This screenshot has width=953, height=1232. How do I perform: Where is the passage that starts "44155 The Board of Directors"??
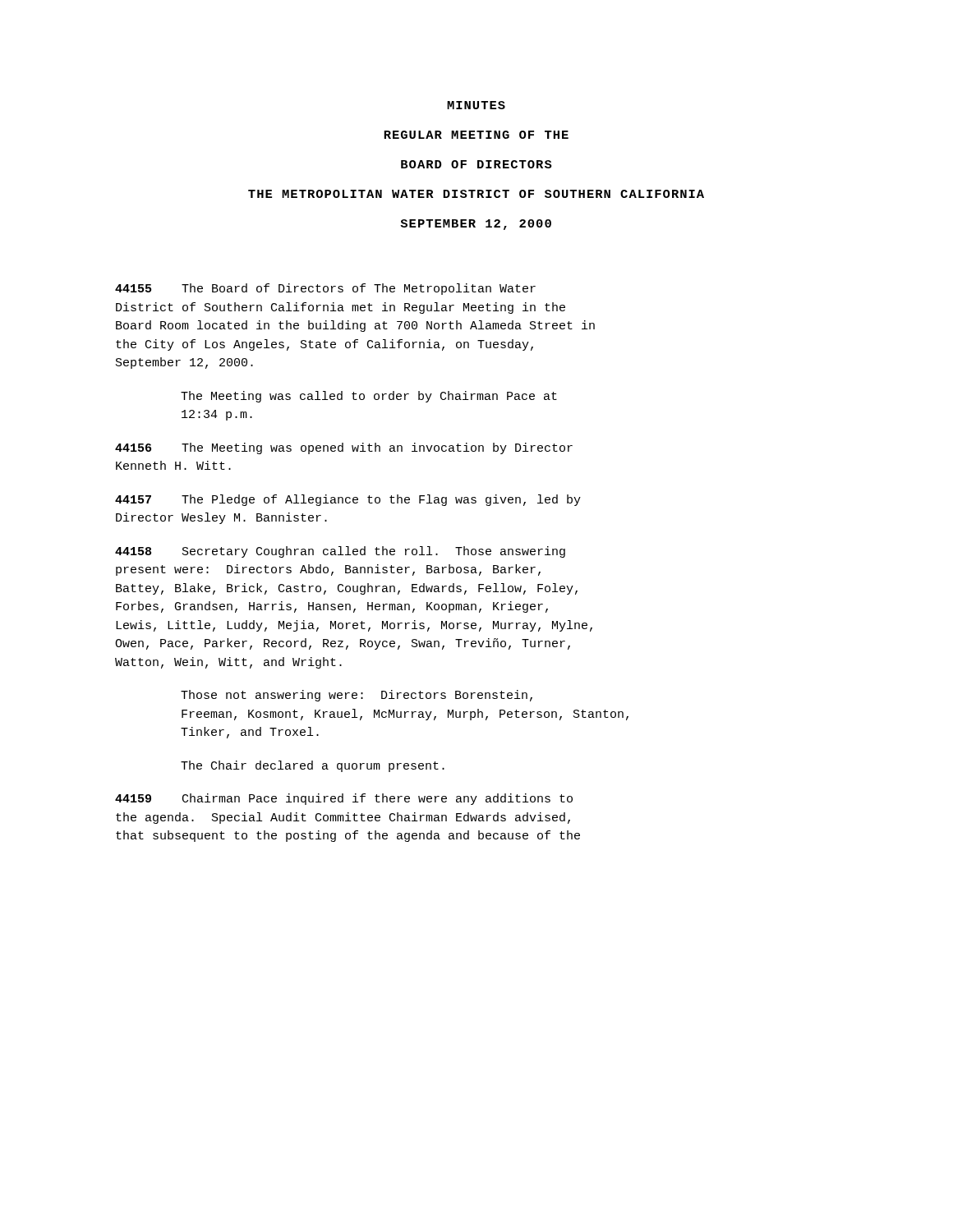(355, 326)
